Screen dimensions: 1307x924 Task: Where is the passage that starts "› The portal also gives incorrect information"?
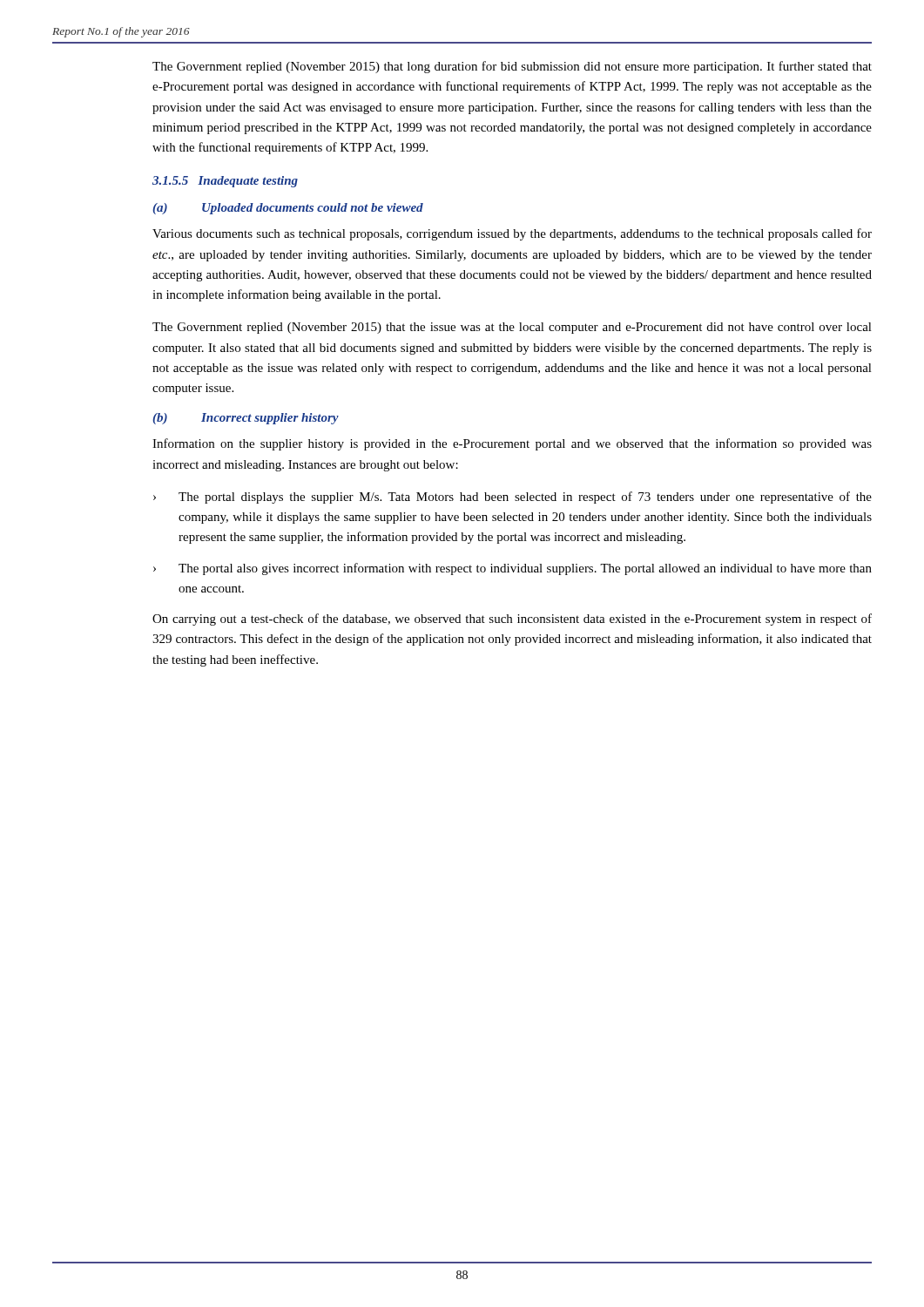tap(512, 578)
